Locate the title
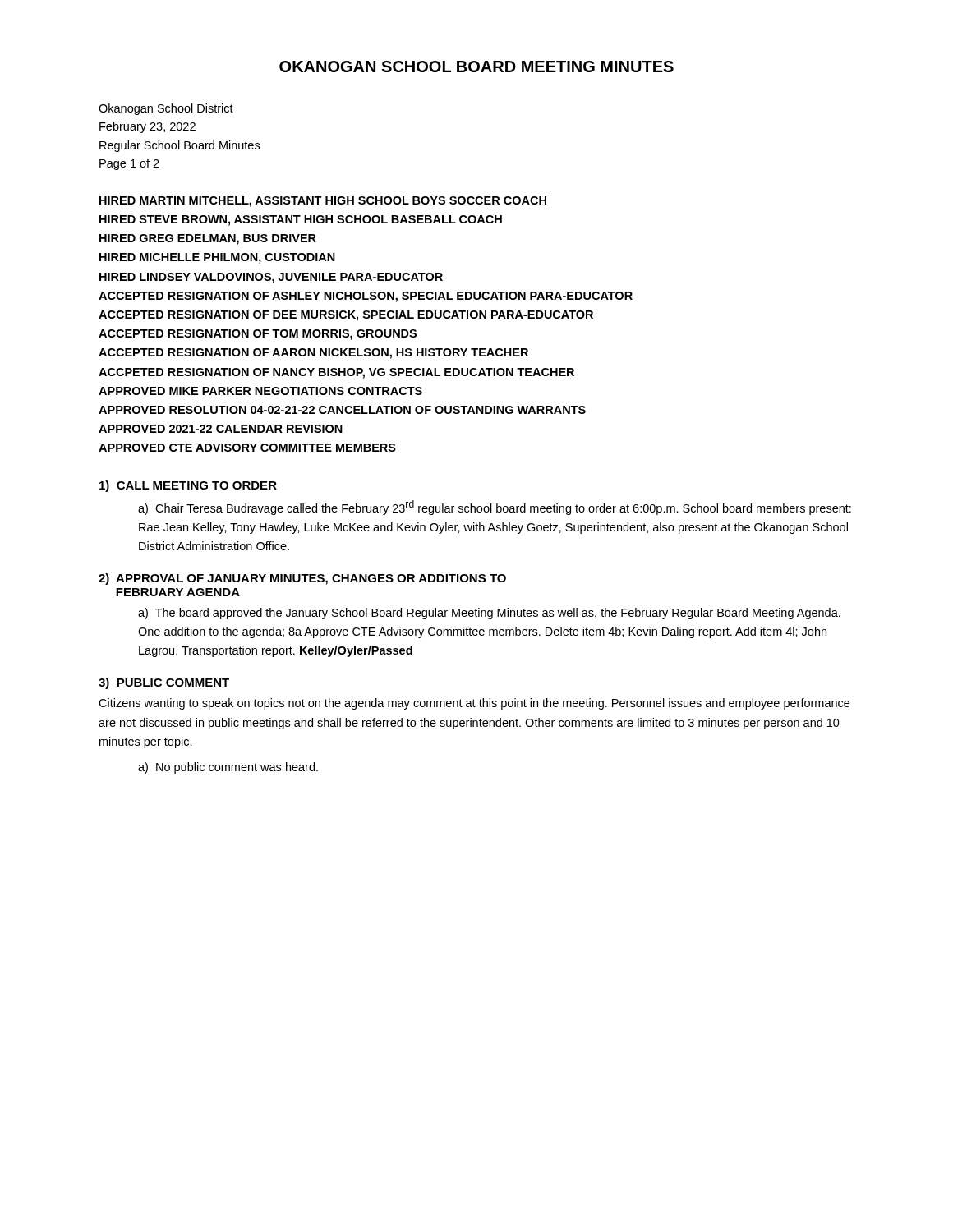 (476, 67)
